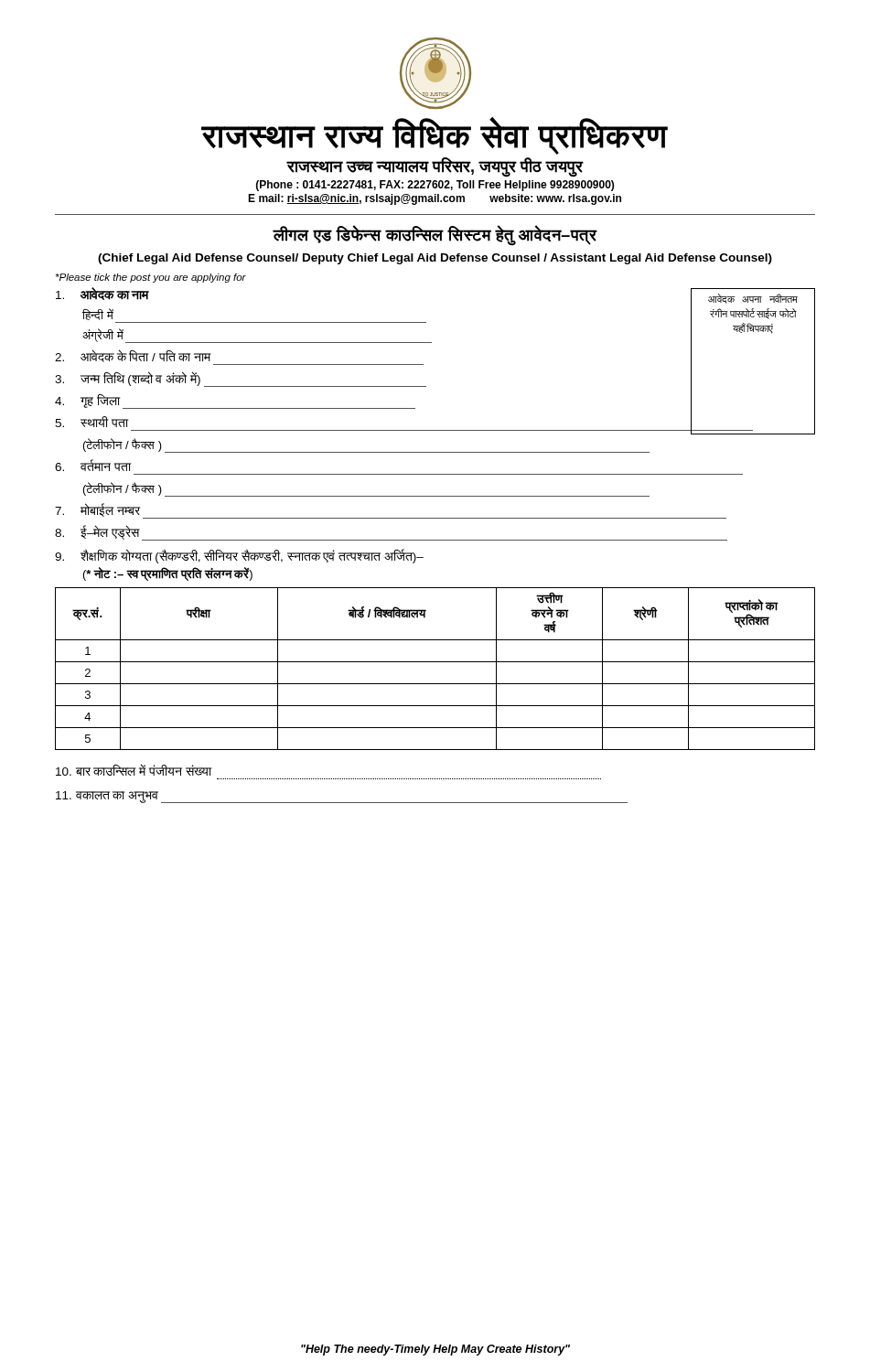The width and height of the screenshot is (870, 1372).
Task: Locate a logo
Action: (x=435, y=61)
